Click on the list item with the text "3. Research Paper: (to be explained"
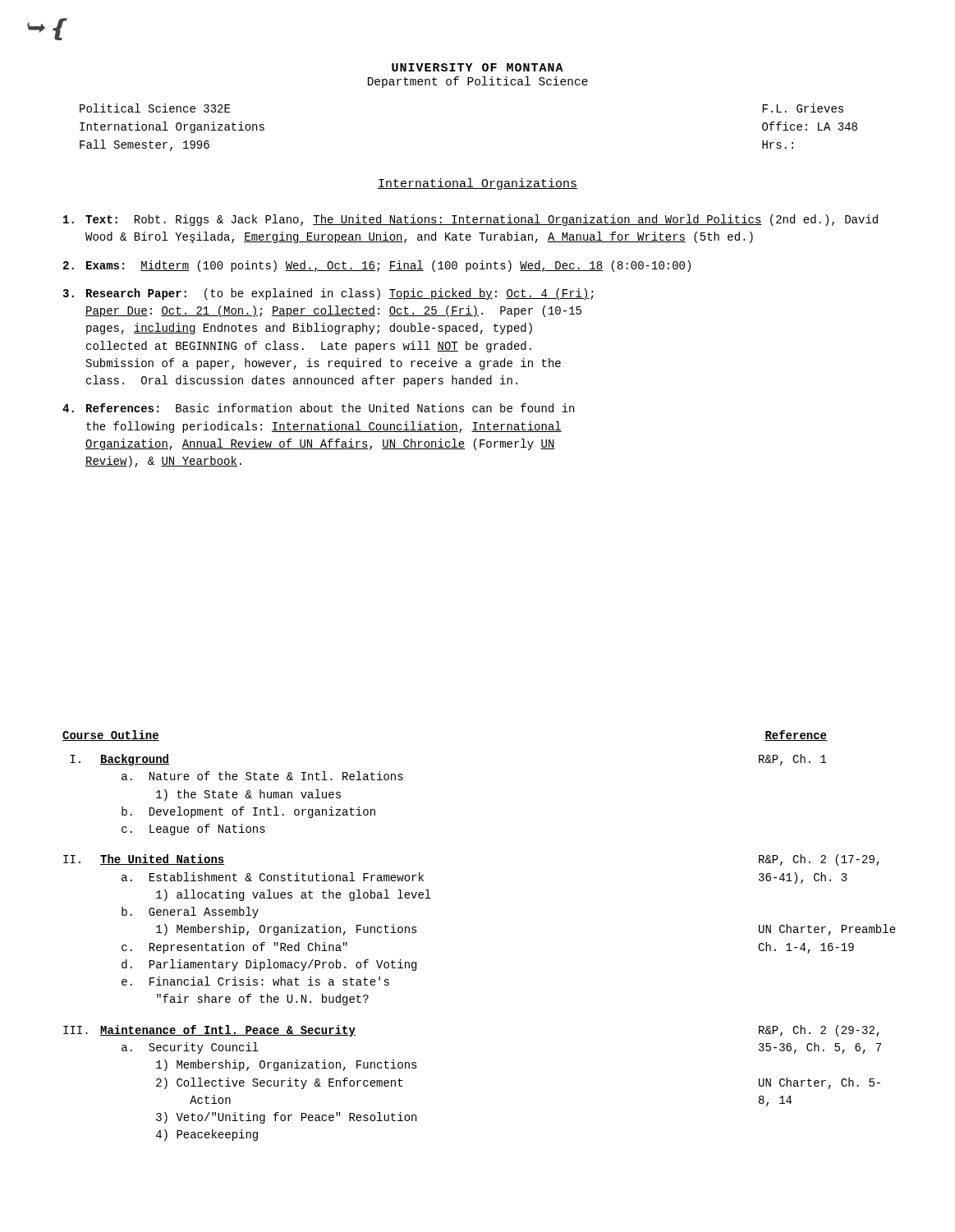Image resolution: width=955 pixels, height=1232 pixels. point(329,338)
